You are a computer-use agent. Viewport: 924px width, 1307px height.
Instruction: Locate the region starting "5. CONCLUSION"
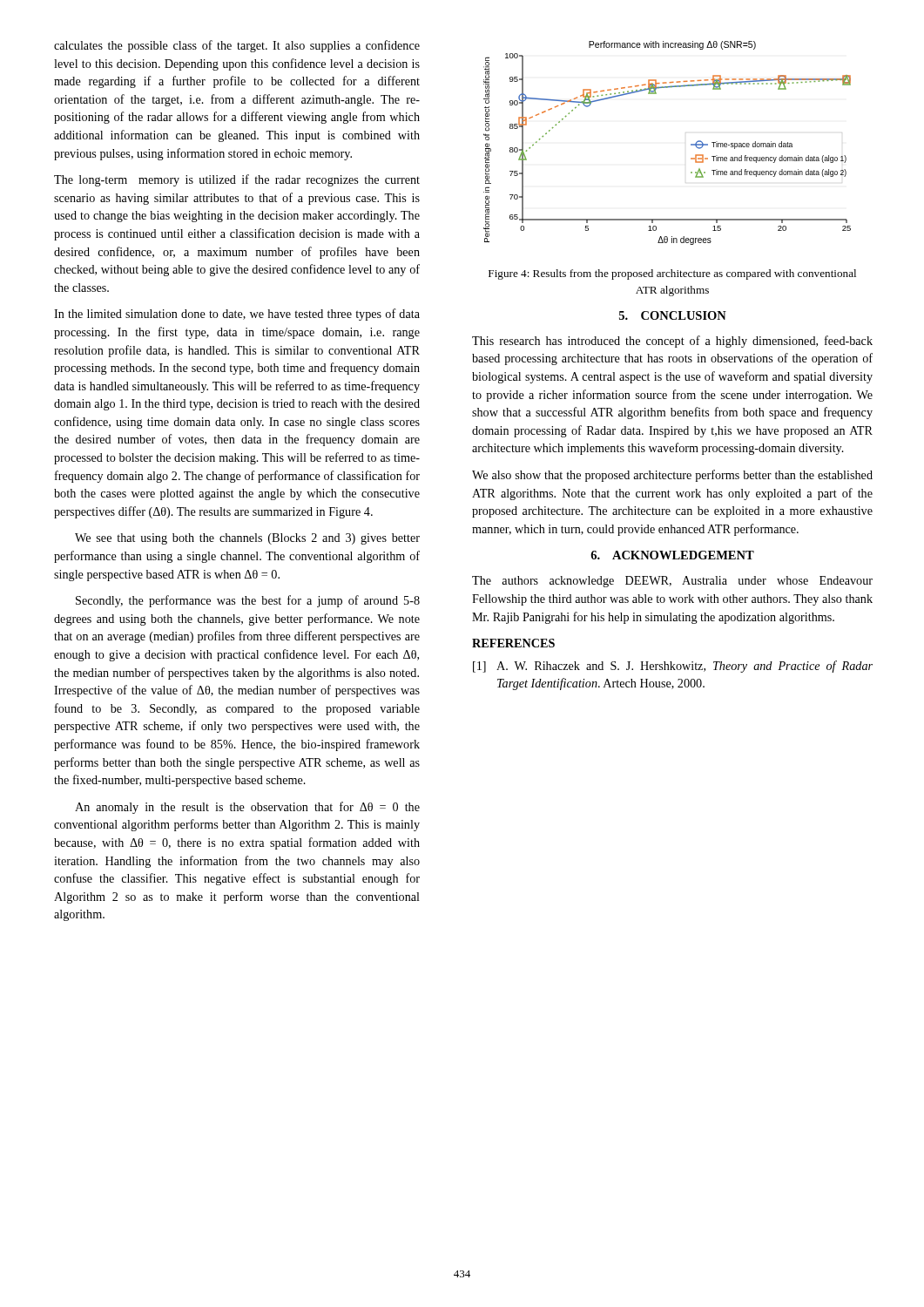pyautogui.click(x=672, y=315)
